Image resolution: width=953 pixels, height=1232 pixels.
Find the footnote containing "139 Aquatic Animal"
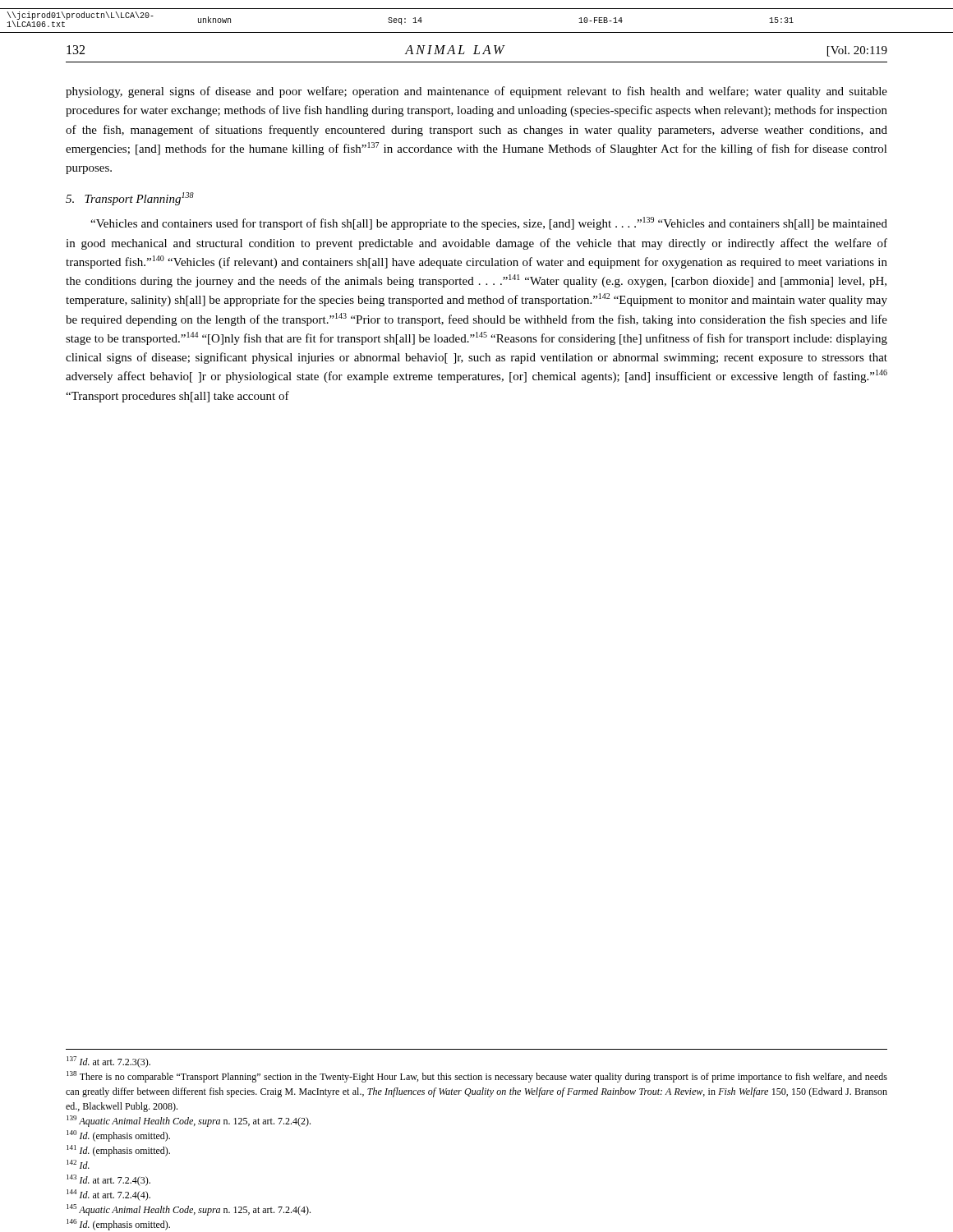[189, 1120]
